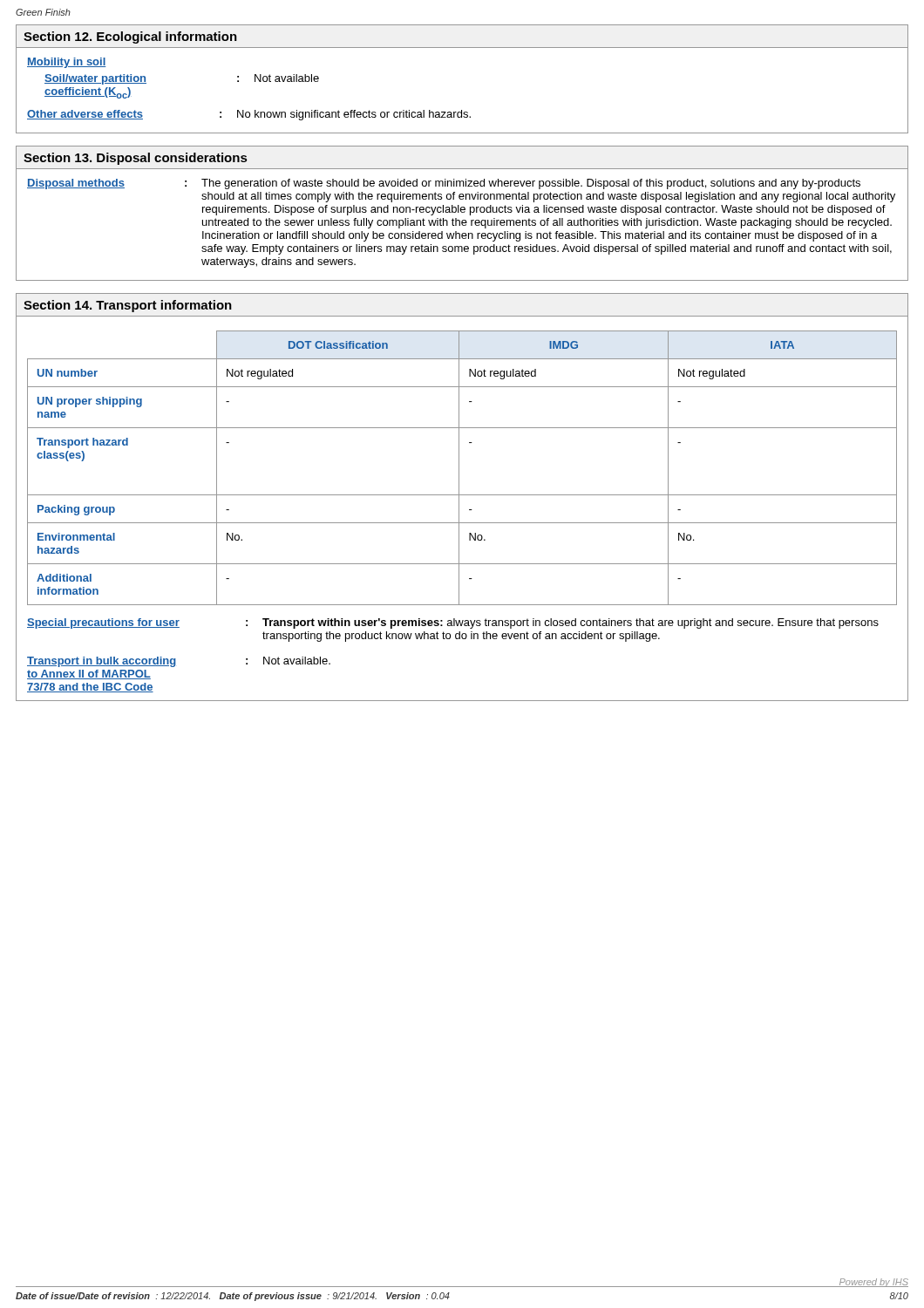
Task: Locate the table
Action: (462, 467)
